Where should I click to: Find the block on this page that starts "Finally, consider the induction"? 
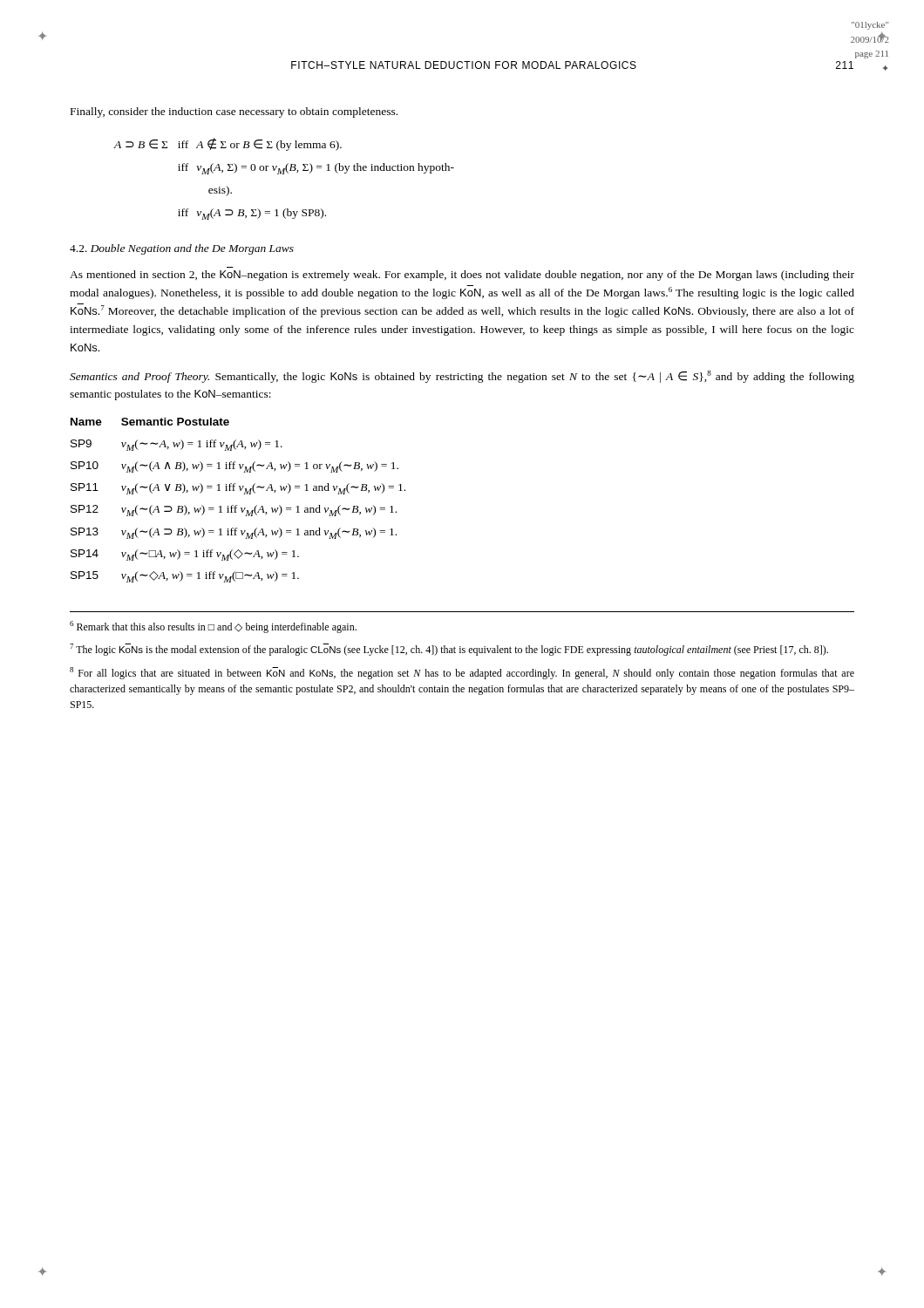(x=234, y=111)
